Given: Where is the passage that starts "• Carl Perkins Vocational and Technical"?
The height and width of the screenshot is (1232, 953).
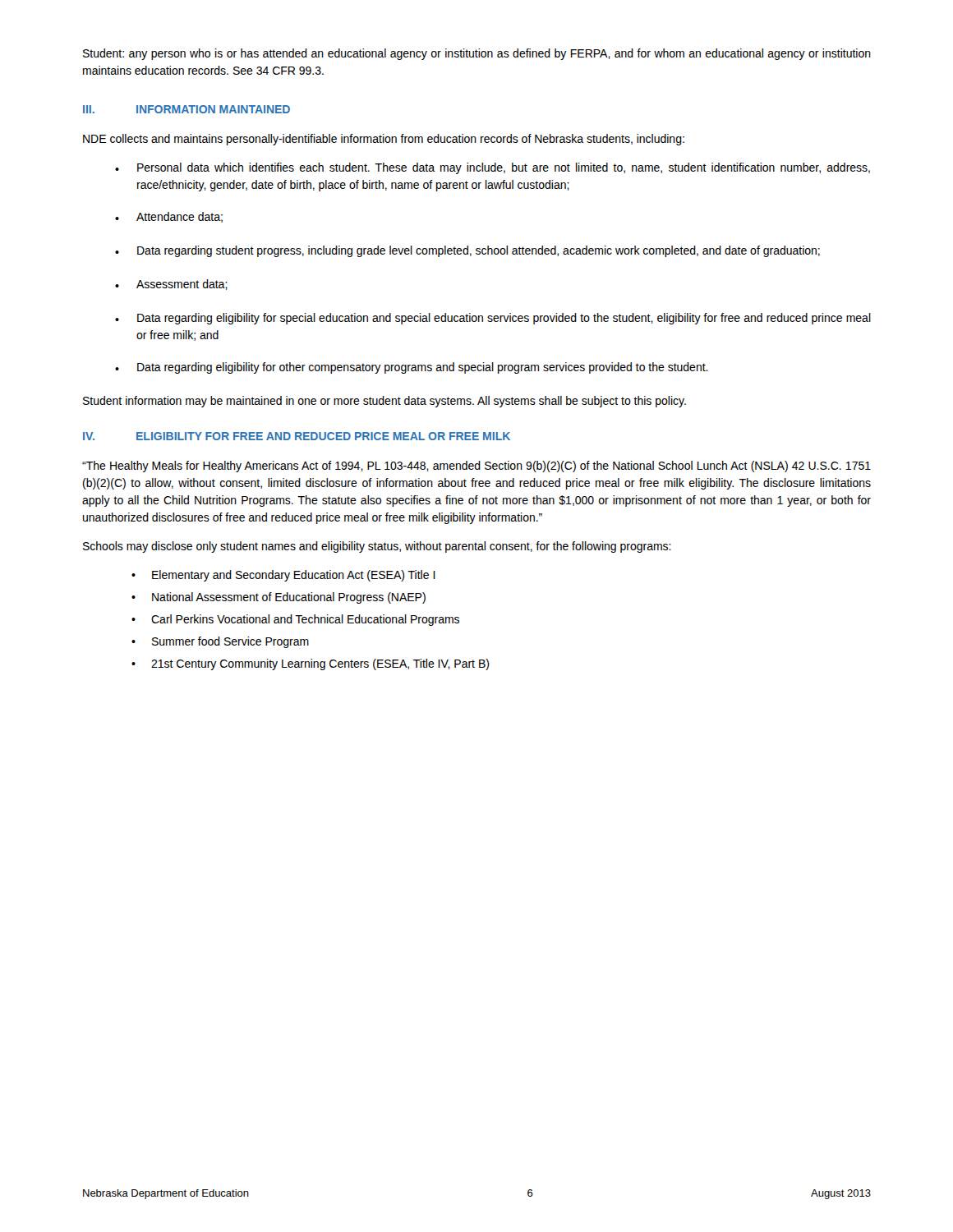Looking at the screenshot, I should (x=296, y=620).
